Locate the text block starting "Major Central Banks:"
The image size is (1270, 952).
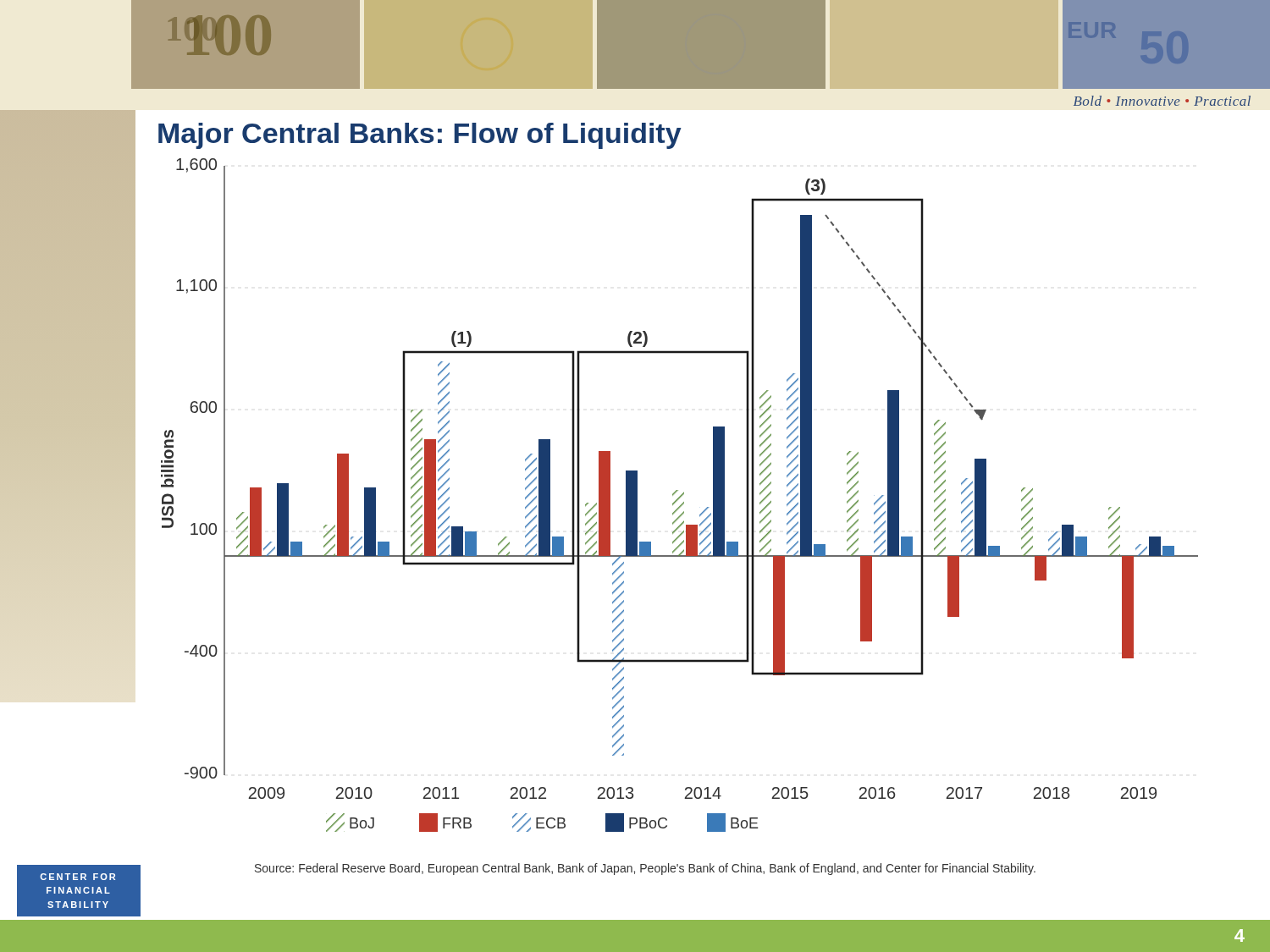tap(419, 133)
